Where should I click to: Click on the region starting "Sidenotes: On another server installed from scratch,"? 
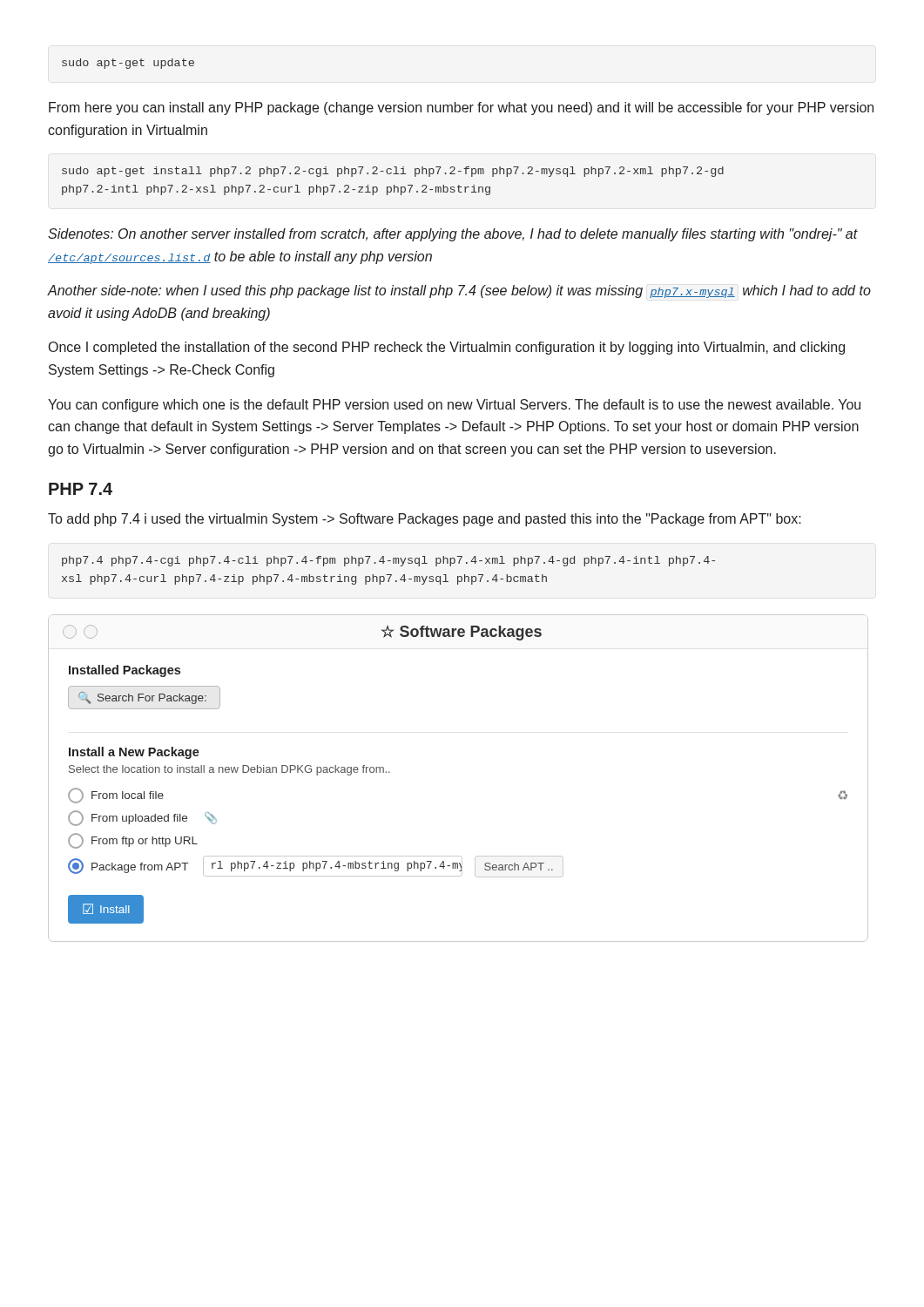tap(452, 246)
